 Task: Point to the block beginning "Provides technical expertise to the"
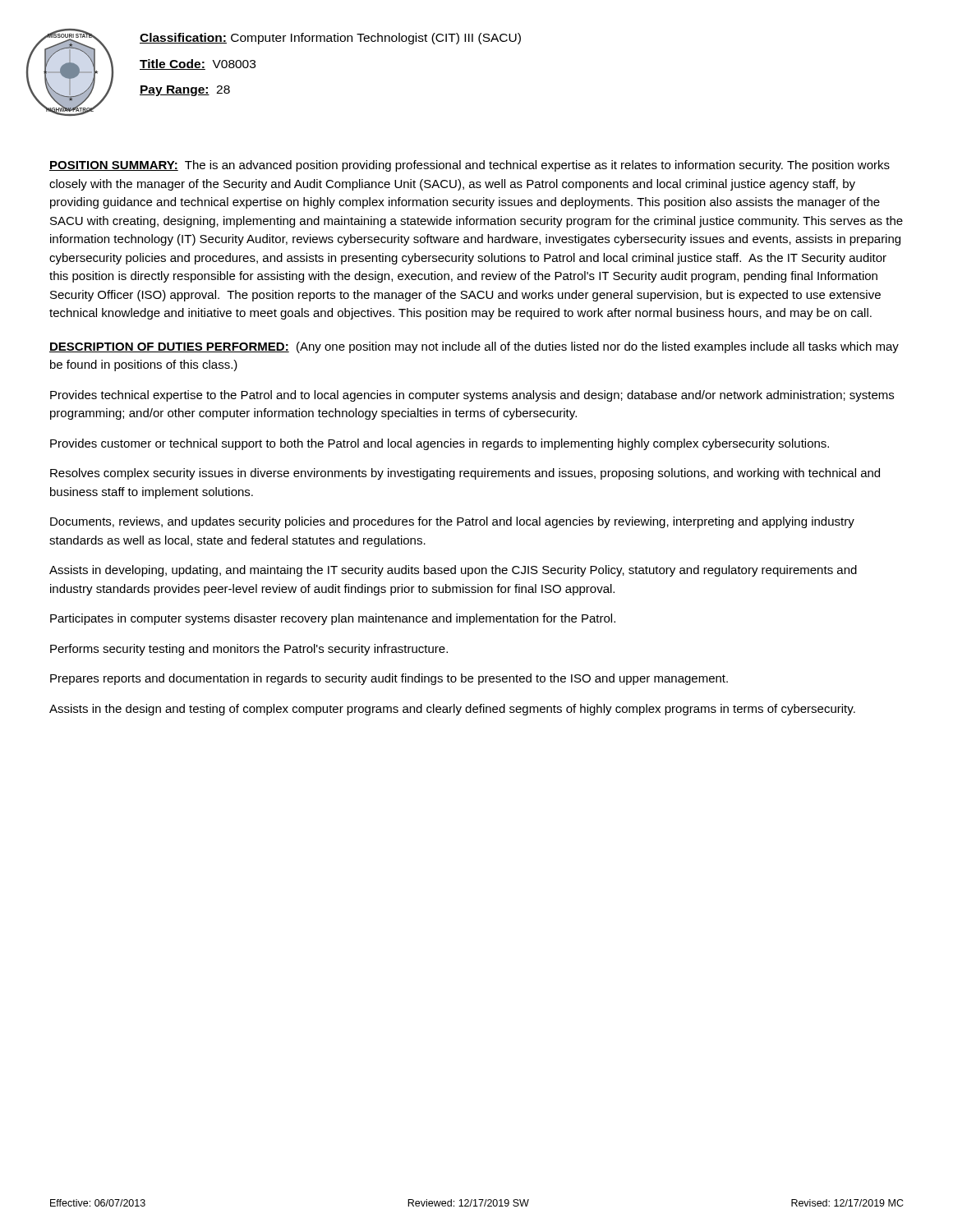point(472,403)
